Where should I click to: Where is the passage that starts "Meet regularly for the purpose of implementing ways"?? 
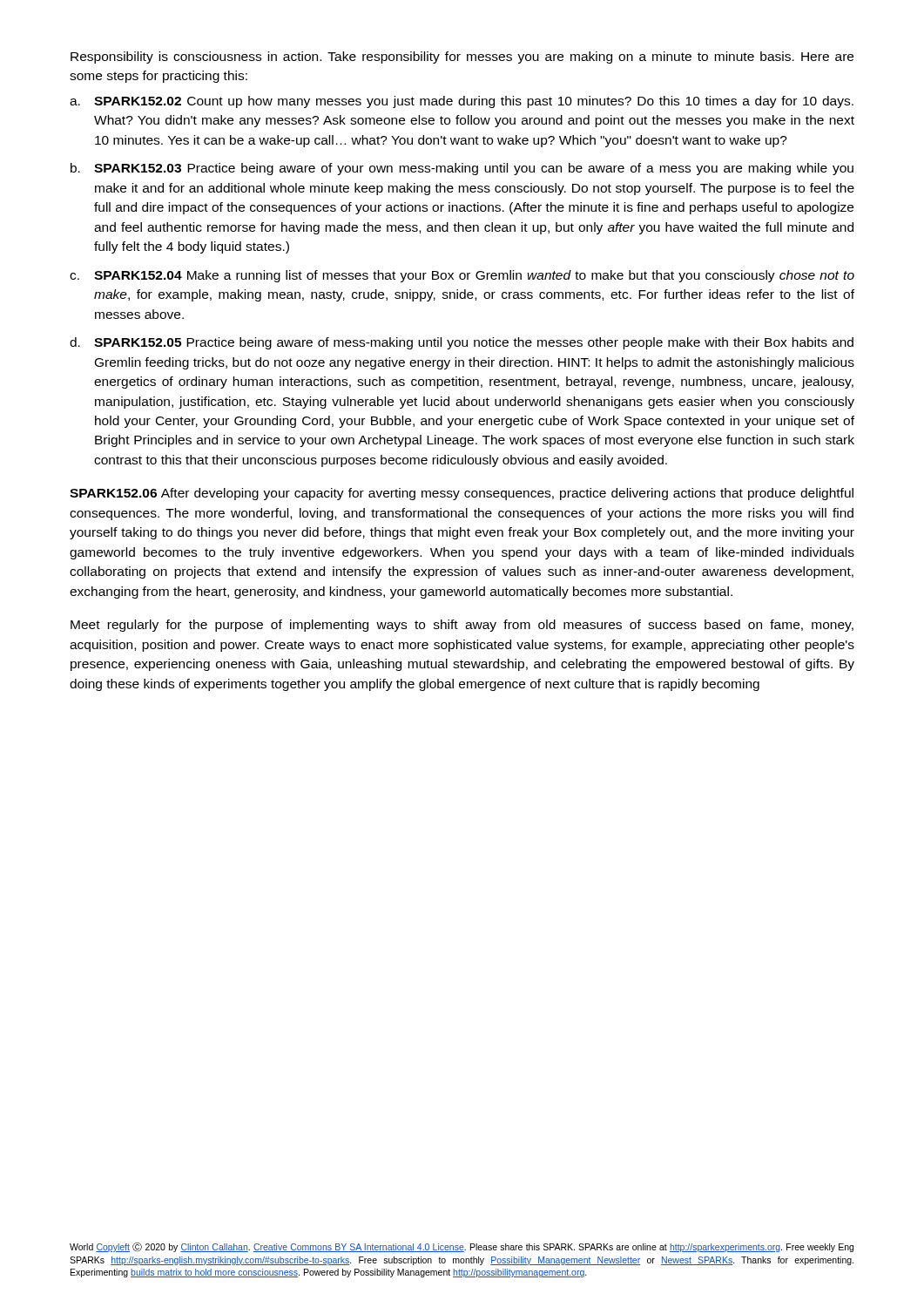coord(462,654)
